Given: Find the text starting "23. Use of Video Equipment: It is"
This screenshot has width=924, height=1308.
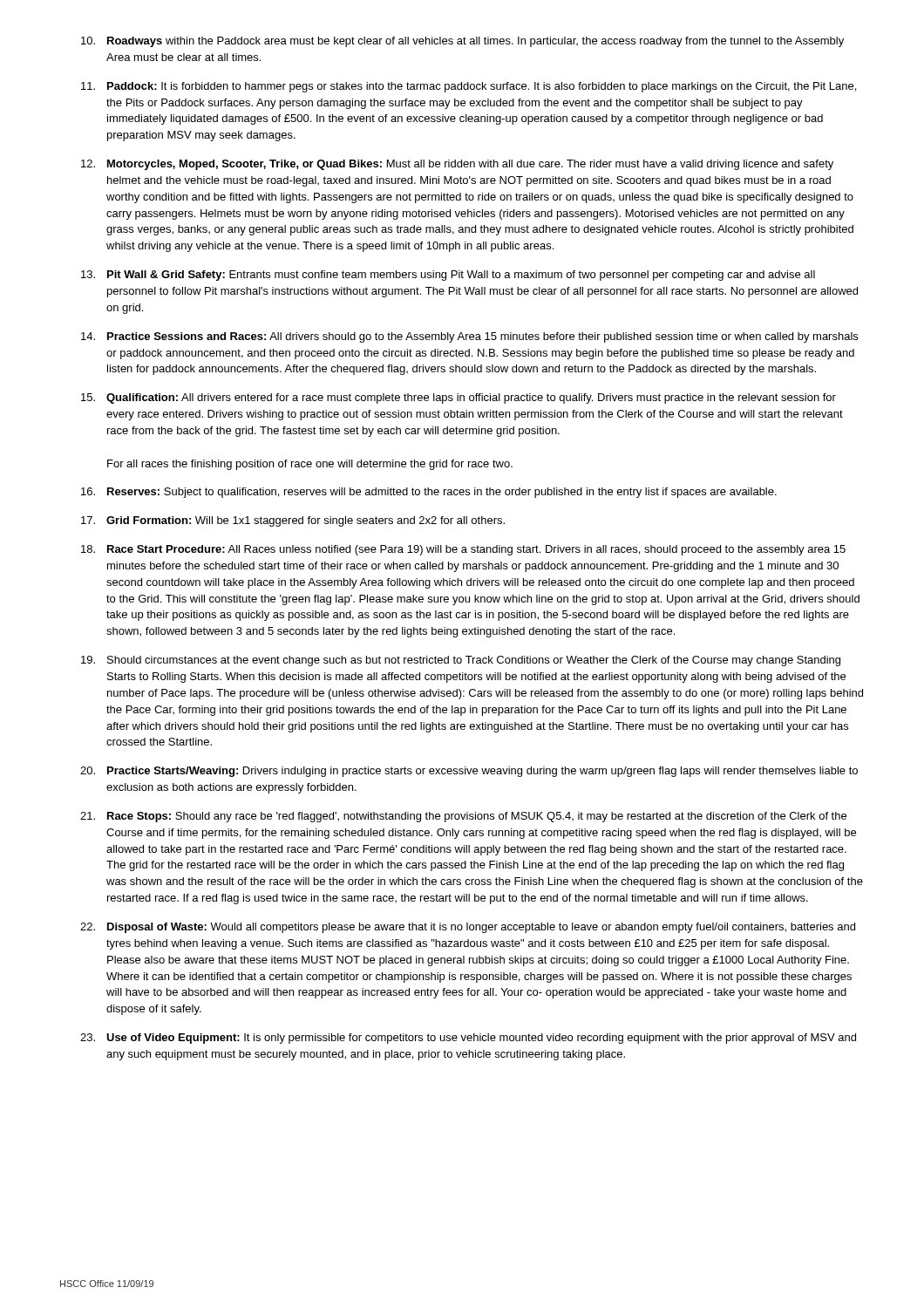Looking at the screenshot, I should pyautogui.click(x=462, y=1046).
